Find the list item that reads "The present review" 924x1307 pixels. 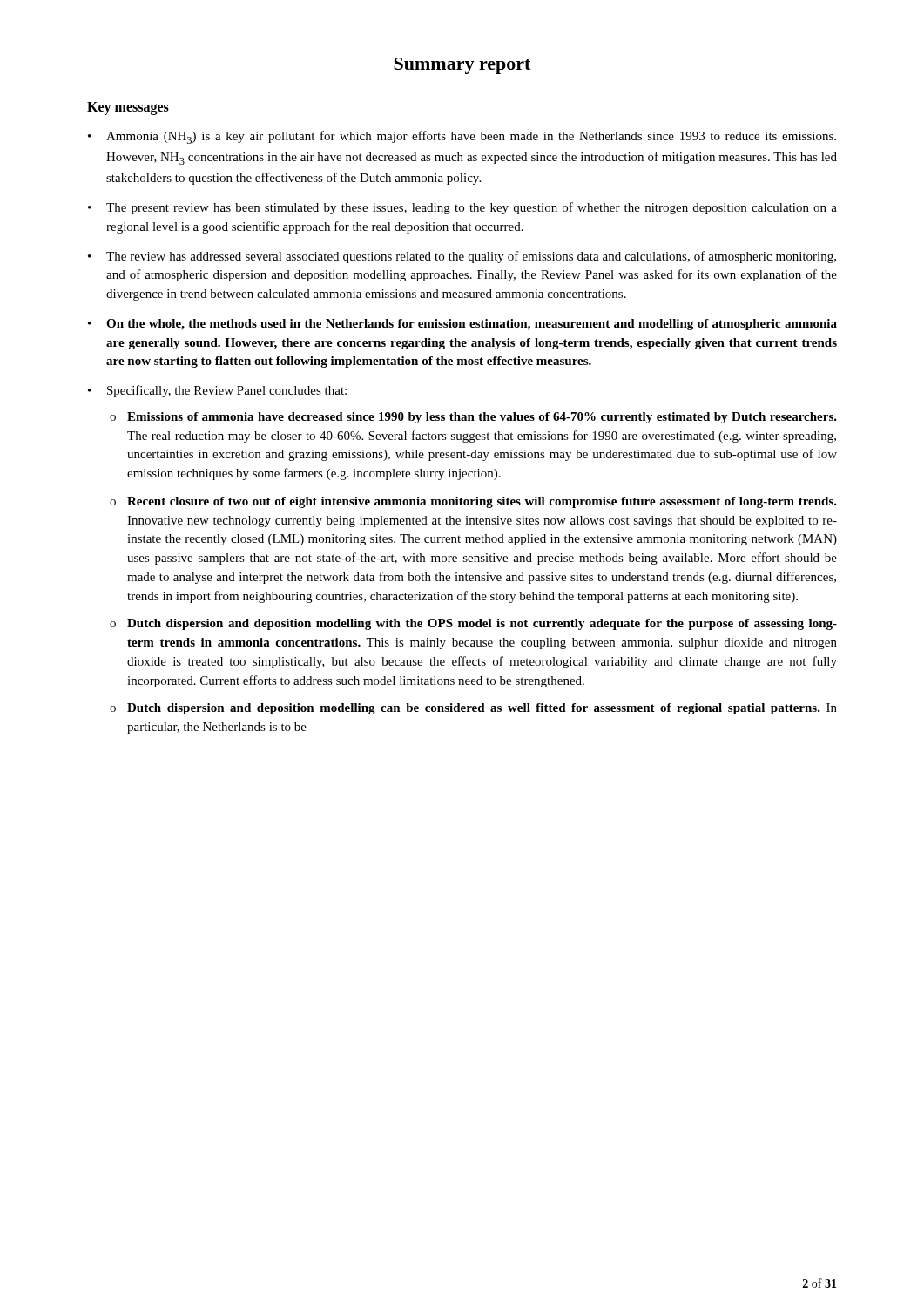tap(472, 217)
